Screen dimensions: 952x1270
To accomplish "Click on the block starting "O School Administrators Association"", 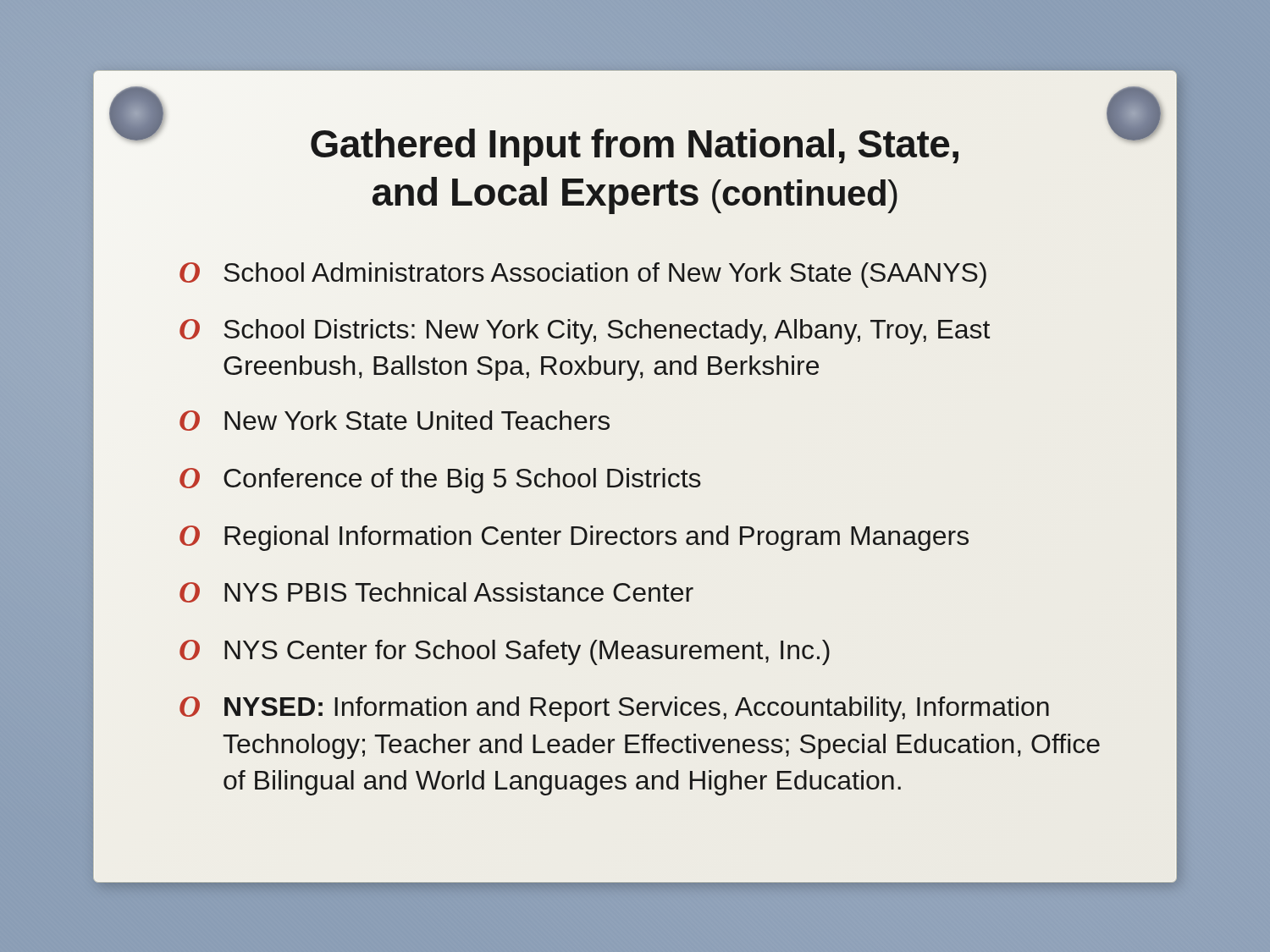I will 644,274.
